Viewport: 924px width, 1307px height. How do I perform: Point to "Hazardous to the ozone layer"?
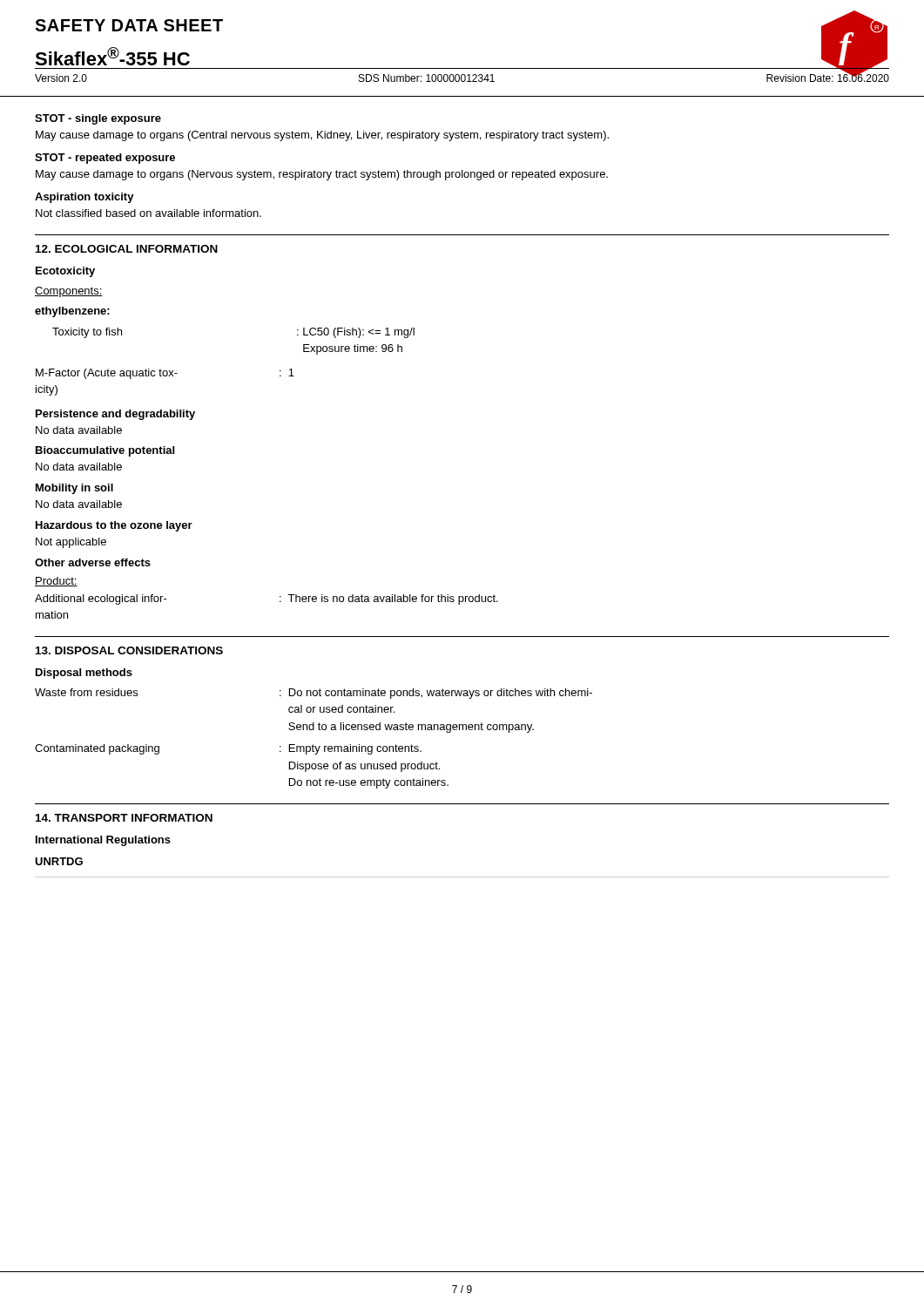pyautogui.click(x=113, y=525)
